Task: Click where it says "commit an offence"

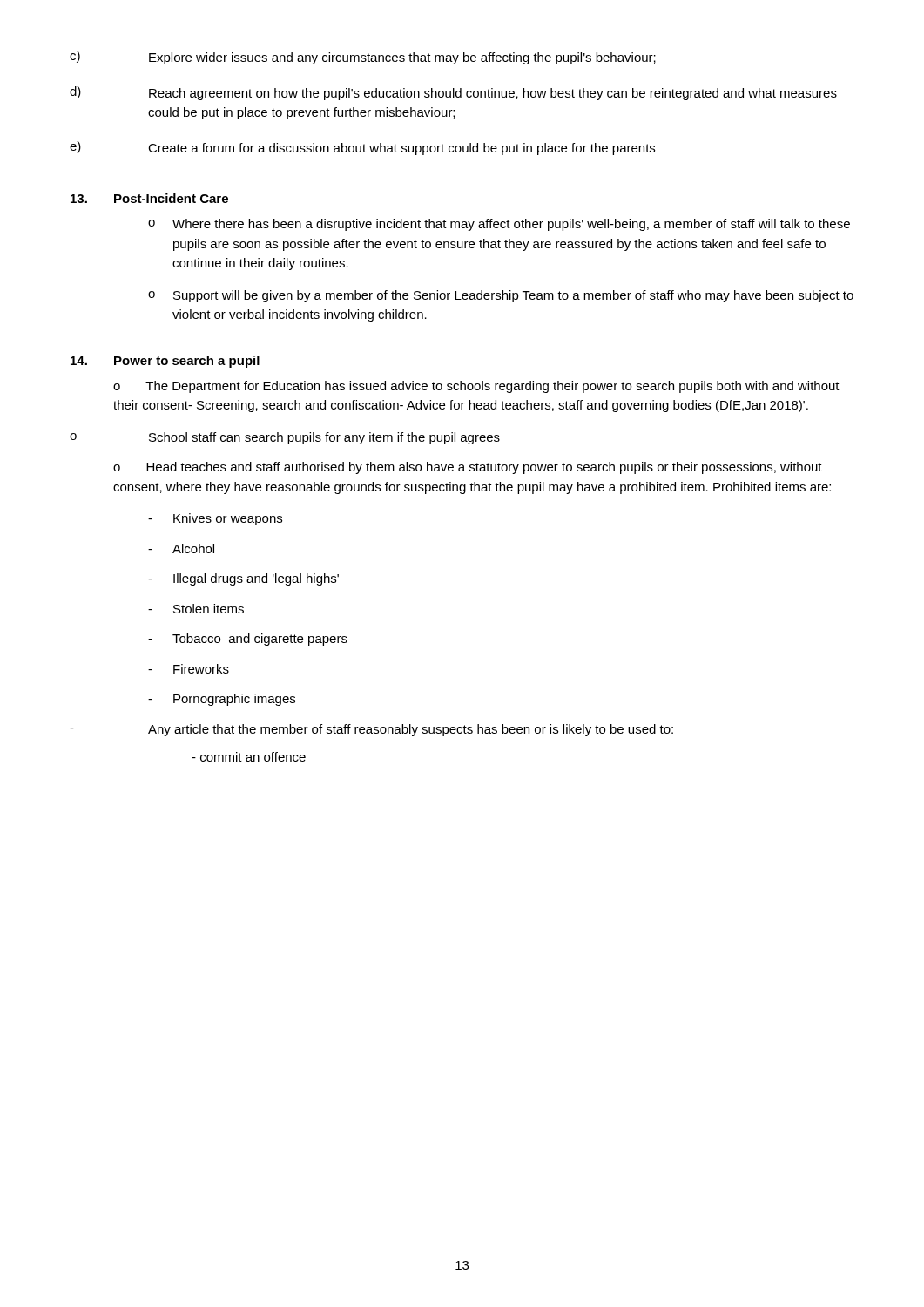Action: [x=249, y=757]
